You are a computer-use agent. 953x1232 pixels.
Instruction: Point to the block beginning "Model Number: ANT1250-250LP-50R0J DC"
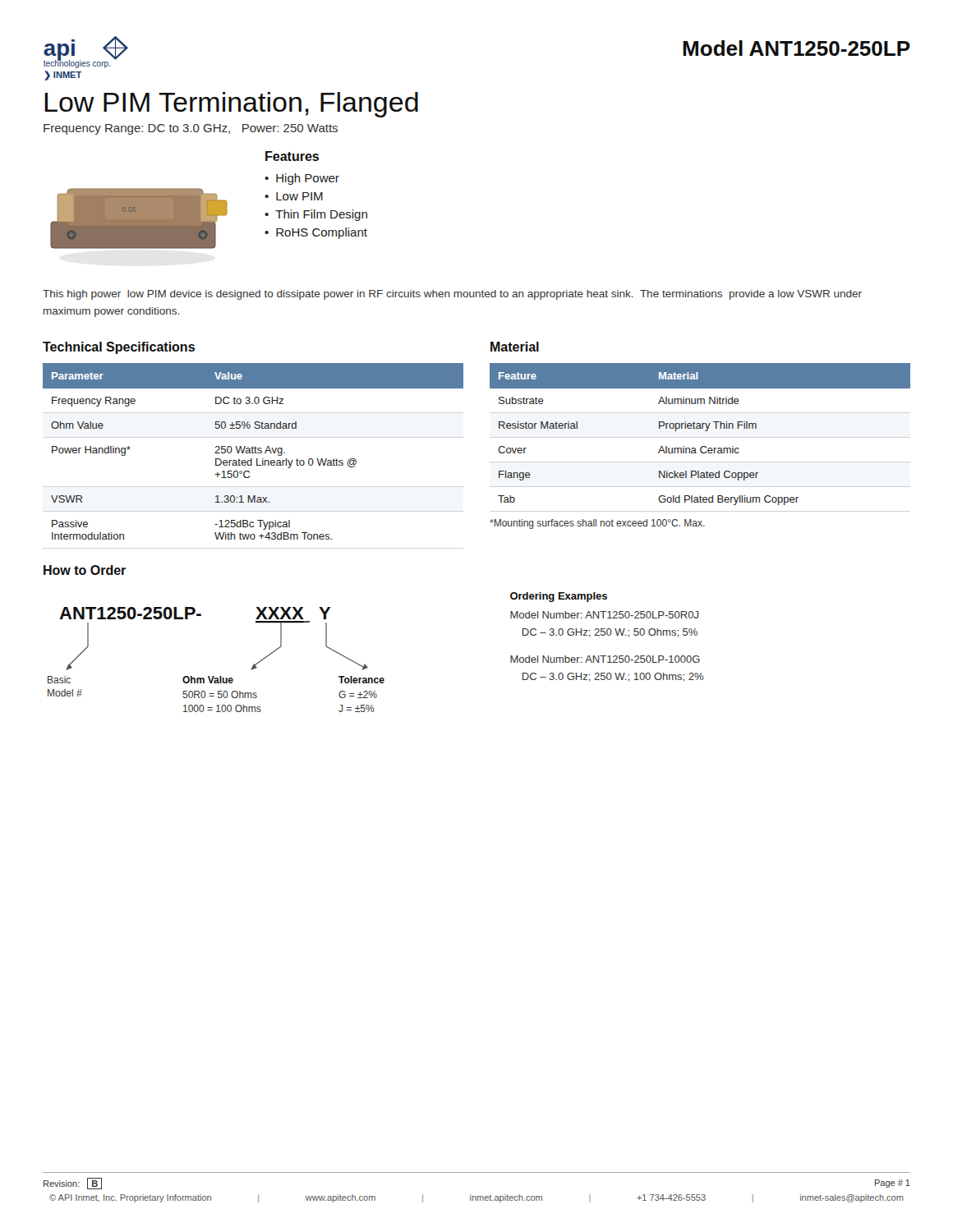click(604, 624)
